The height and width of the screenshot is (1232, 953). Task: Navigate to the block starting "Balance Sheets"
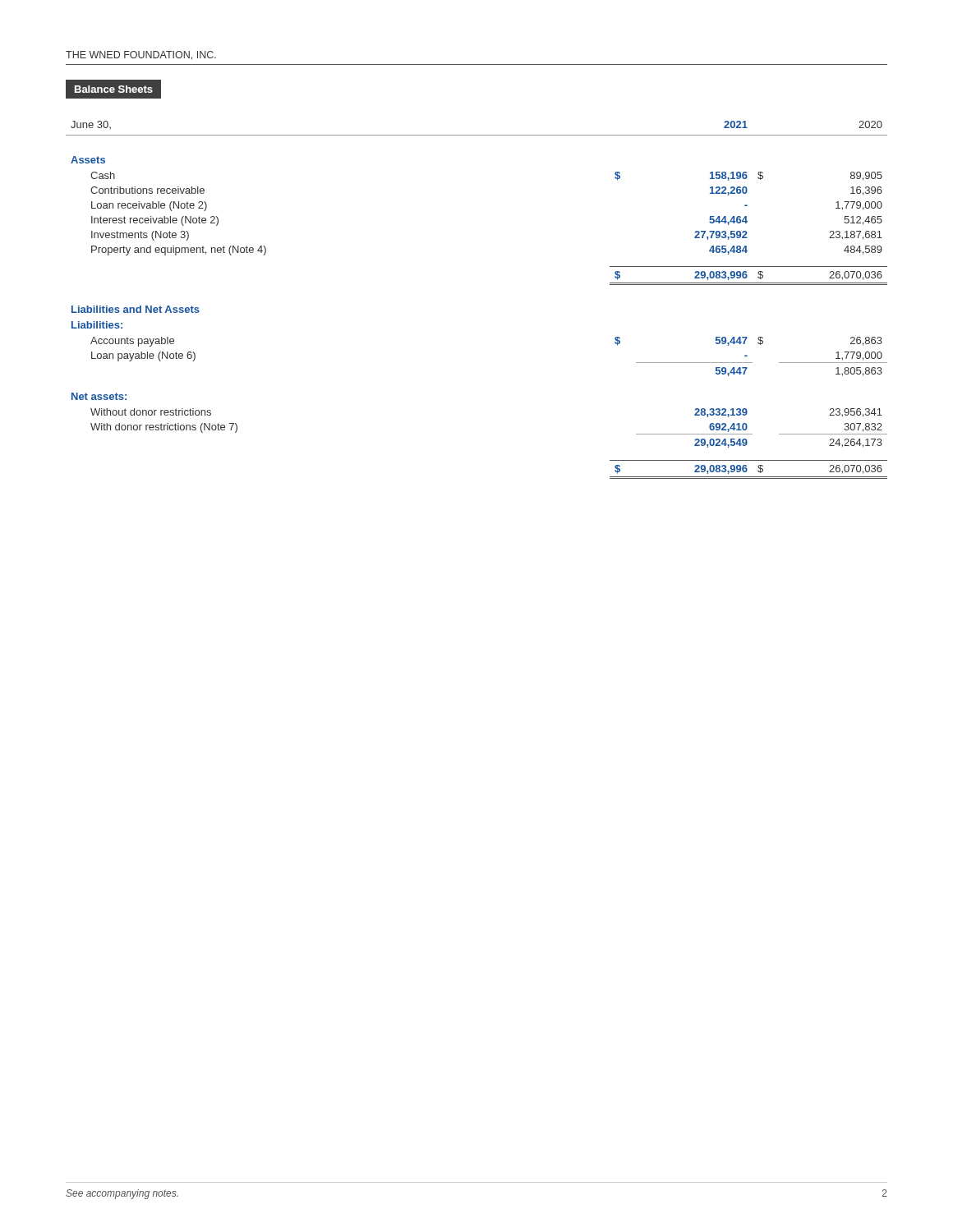tap(113, 89)
